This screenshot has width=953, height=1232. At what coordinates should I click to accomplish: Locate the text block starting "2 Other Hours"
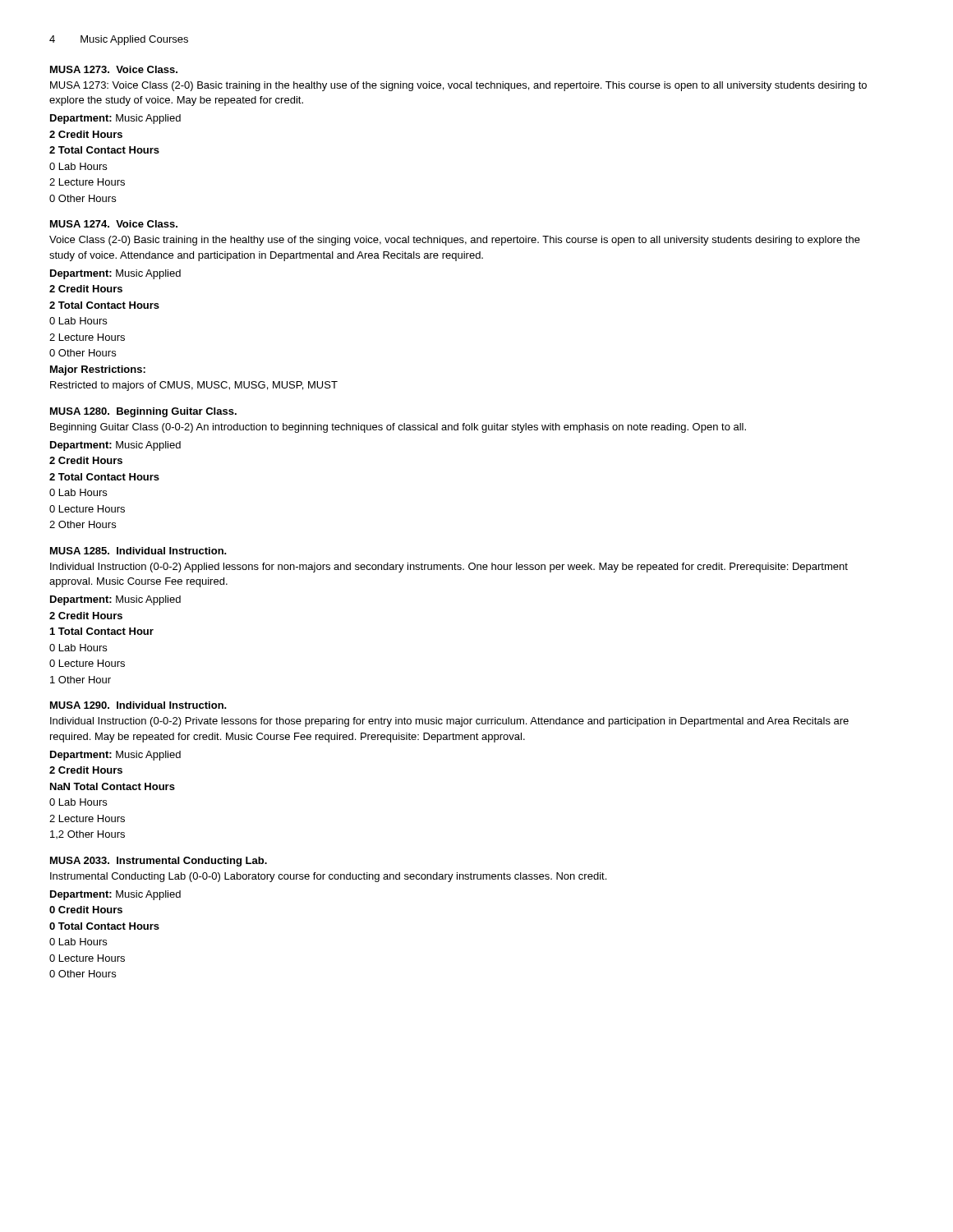pos(83,525)
